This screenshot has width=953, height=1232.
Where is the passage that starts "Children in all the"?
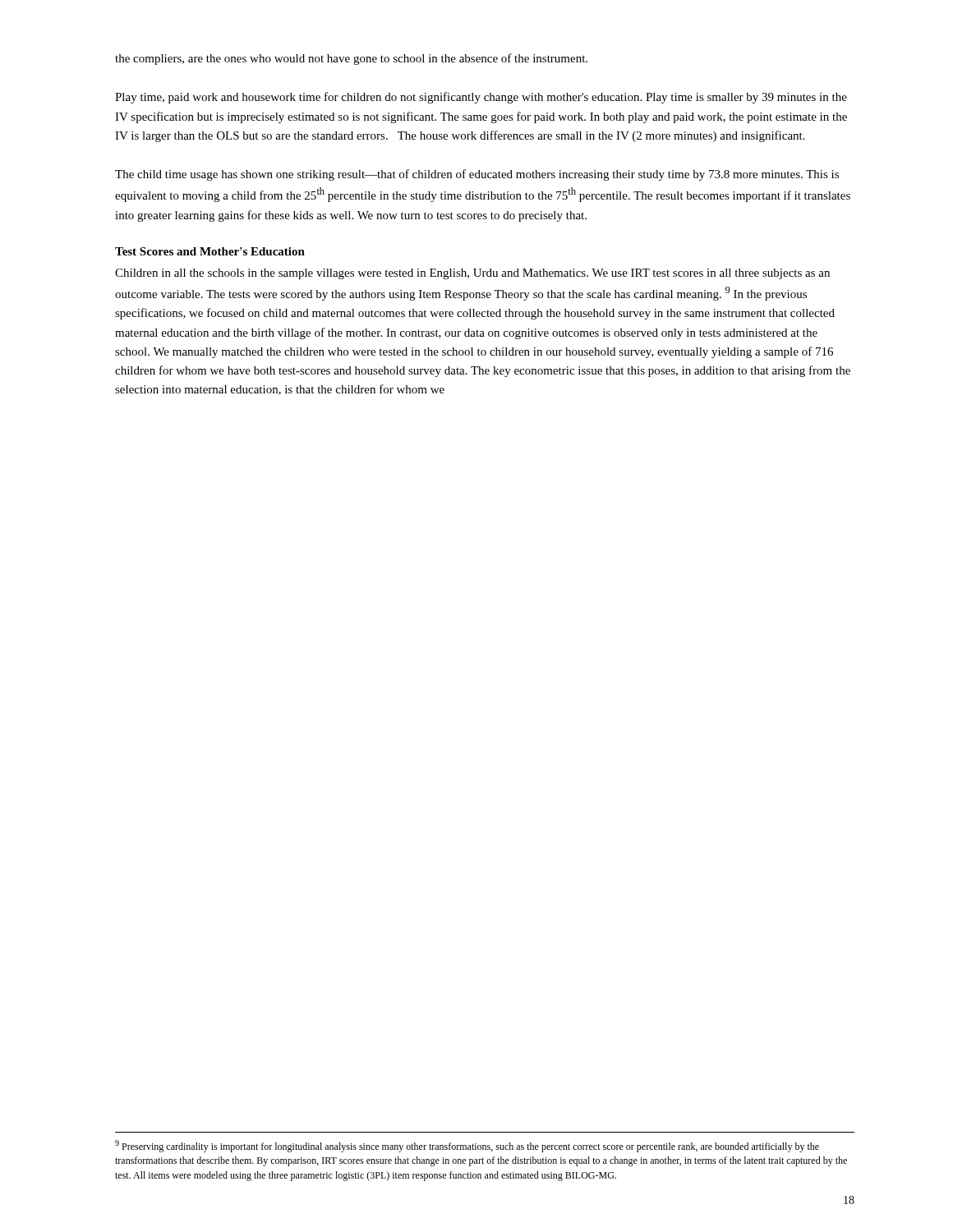tap(483, 331)
